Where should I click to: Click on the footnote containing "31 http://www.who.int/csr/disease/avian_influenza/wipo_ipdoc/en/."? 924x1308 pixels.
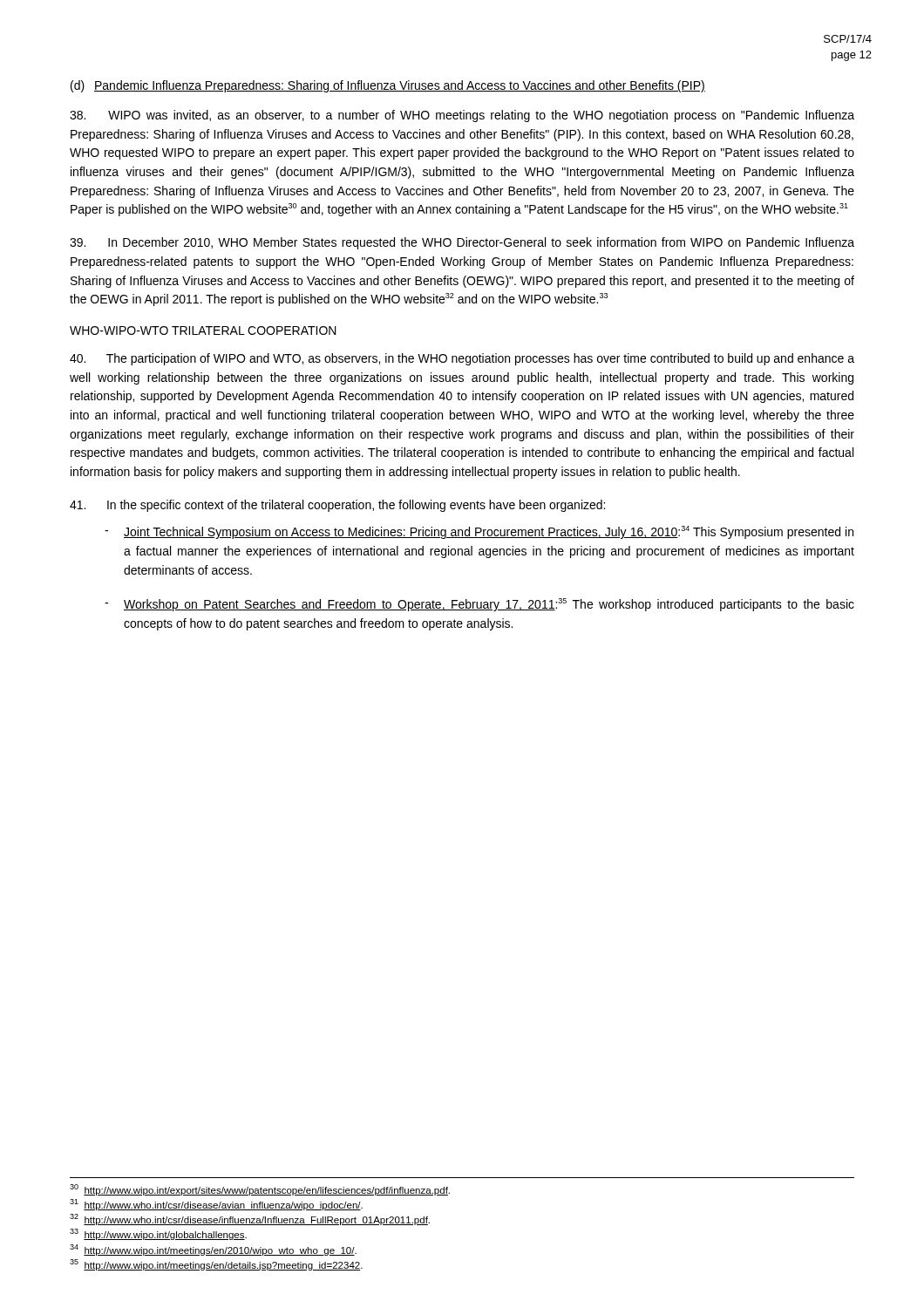pos(216,1204)
